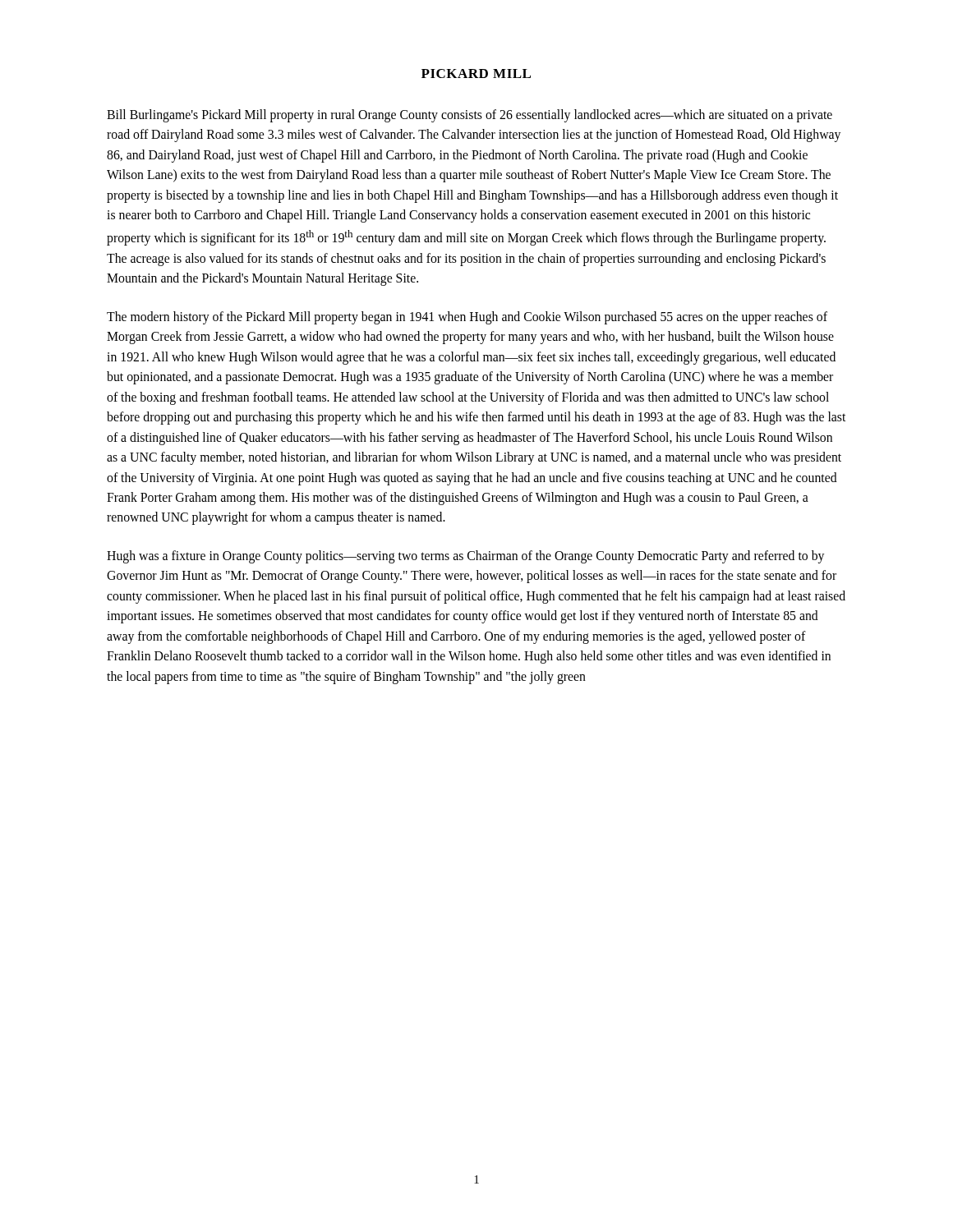This screenshot has height=1232, width=953.
Task: Find the text block that says "Hugh was a fixture in Orange County"
Action: point(476,616)
